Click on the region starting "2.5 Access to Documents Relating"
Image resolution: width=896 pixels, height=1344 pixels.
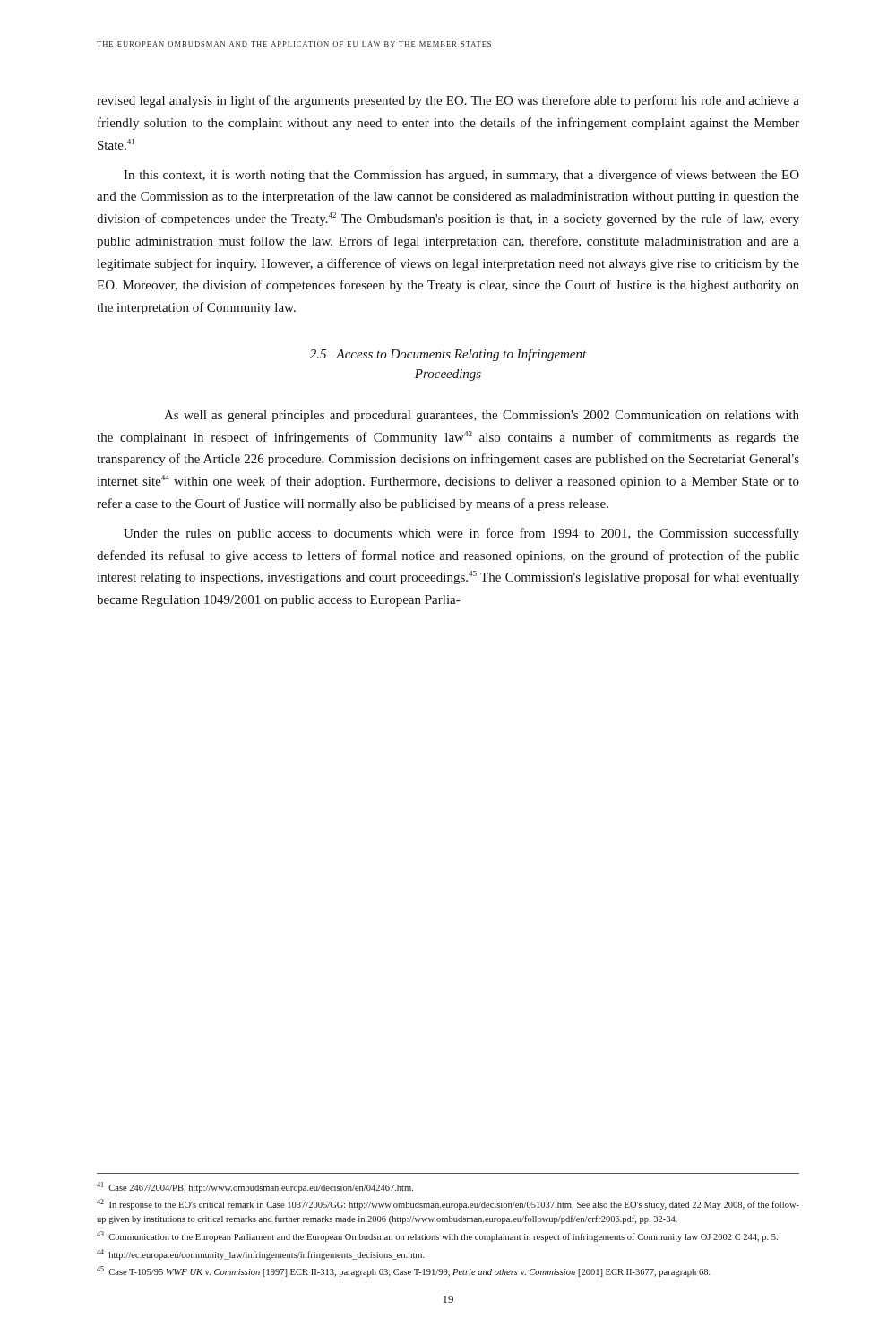(x=448, y=364)
